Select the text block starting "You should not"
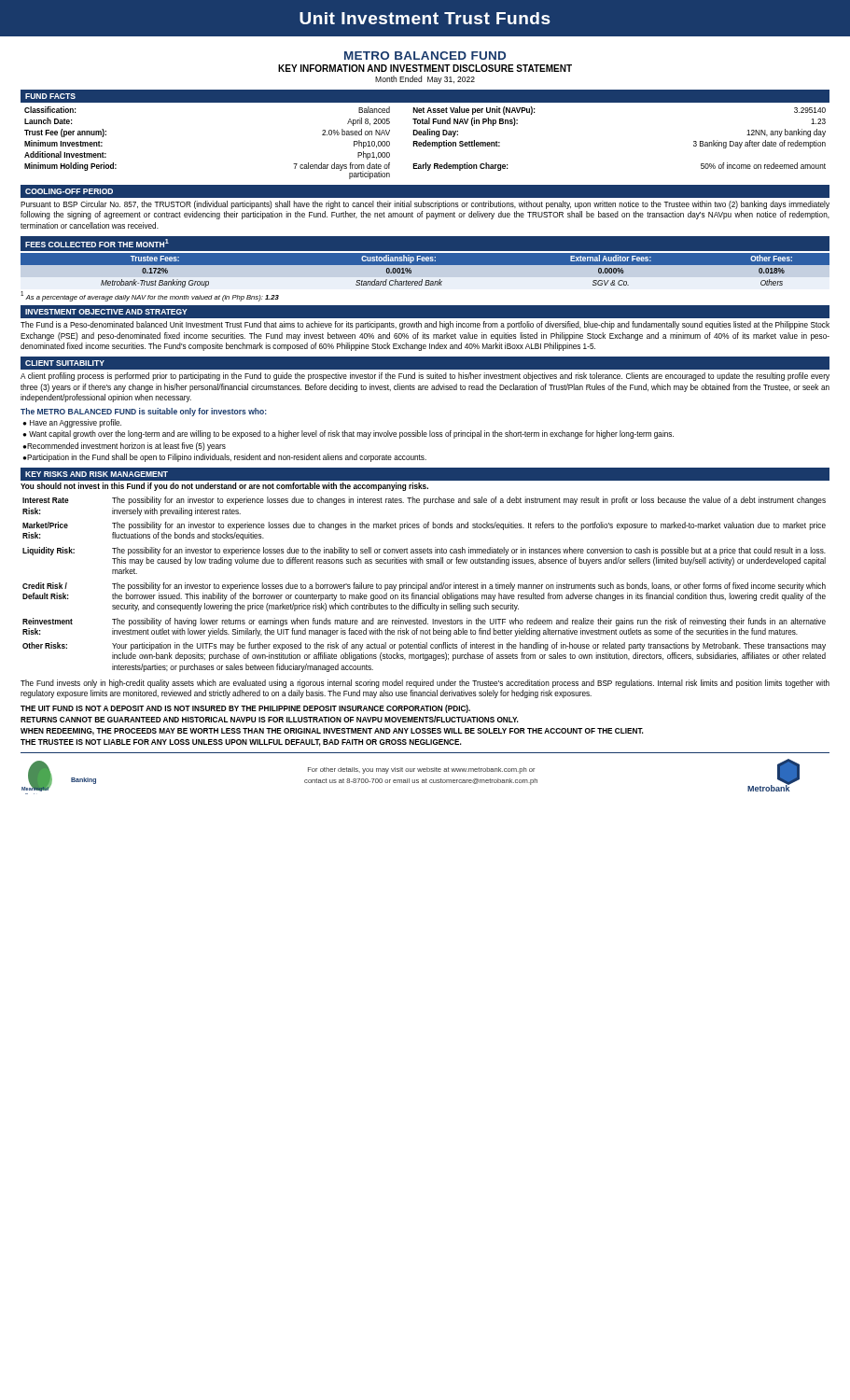This screenshot has height=1400, width=850. pyautogui.click(x=225, y=487)
